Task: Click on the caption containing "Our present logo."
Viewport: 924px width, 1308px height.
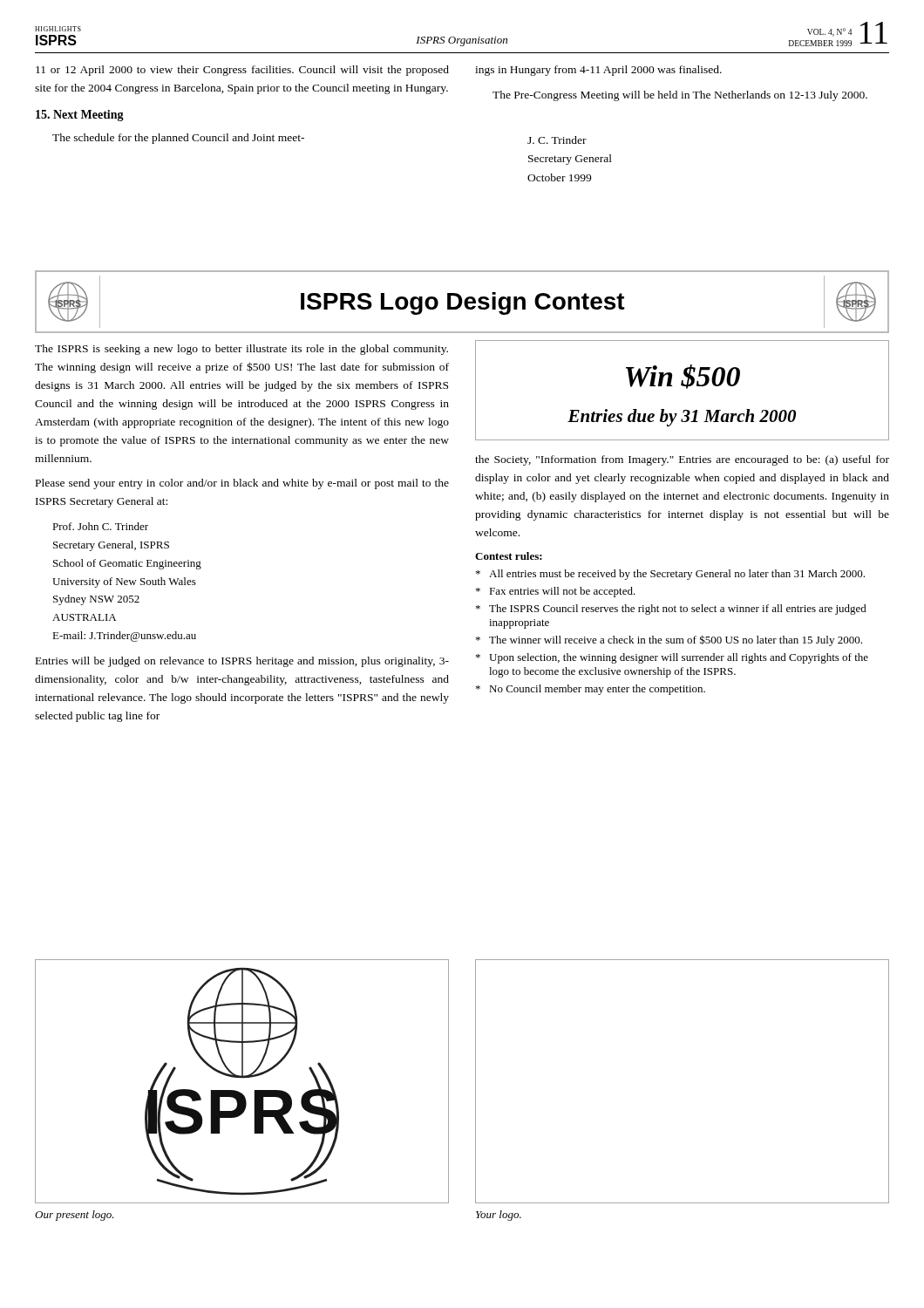Action: 75,1214
